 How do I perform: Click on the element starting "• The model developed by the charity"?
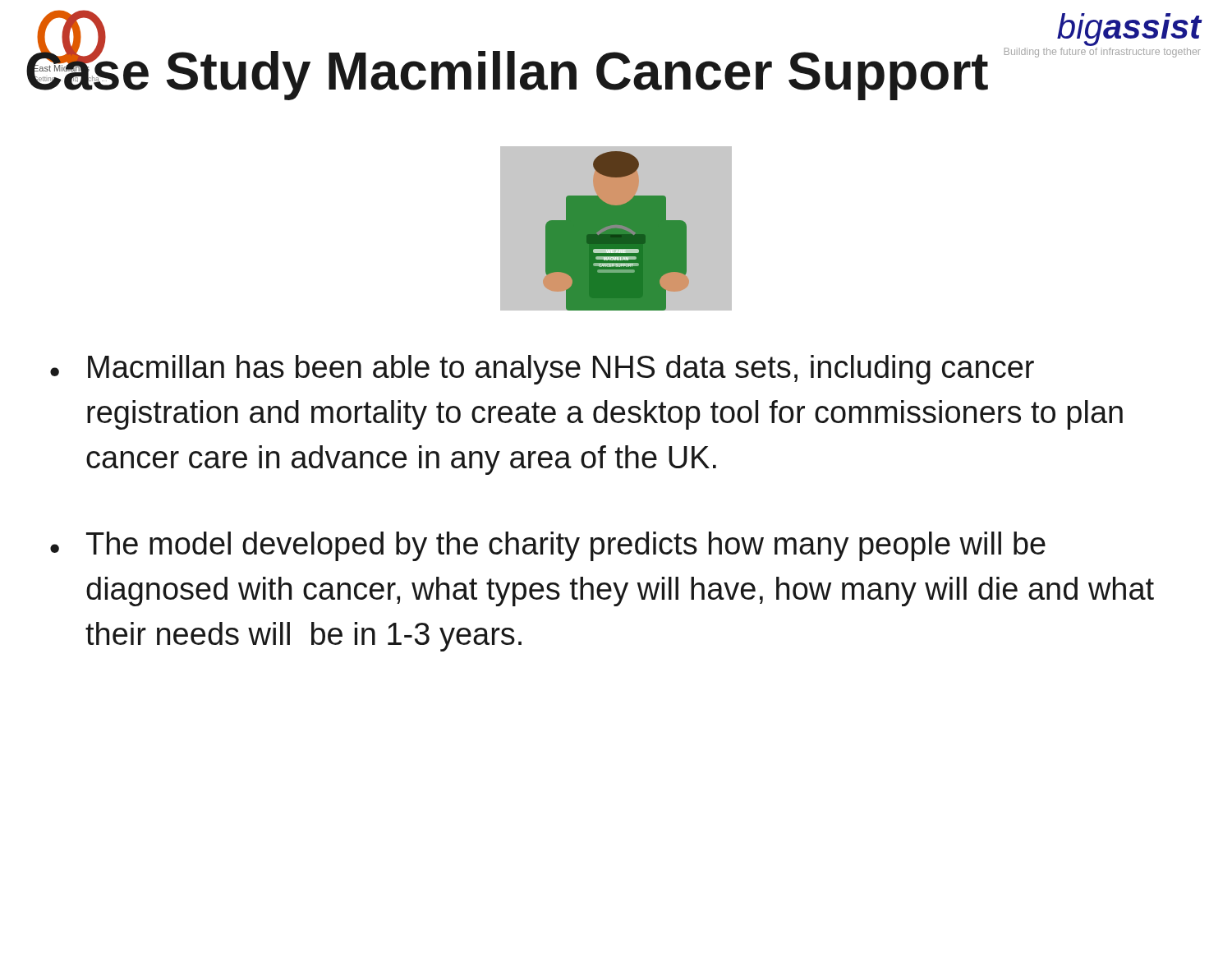[616, 590]
